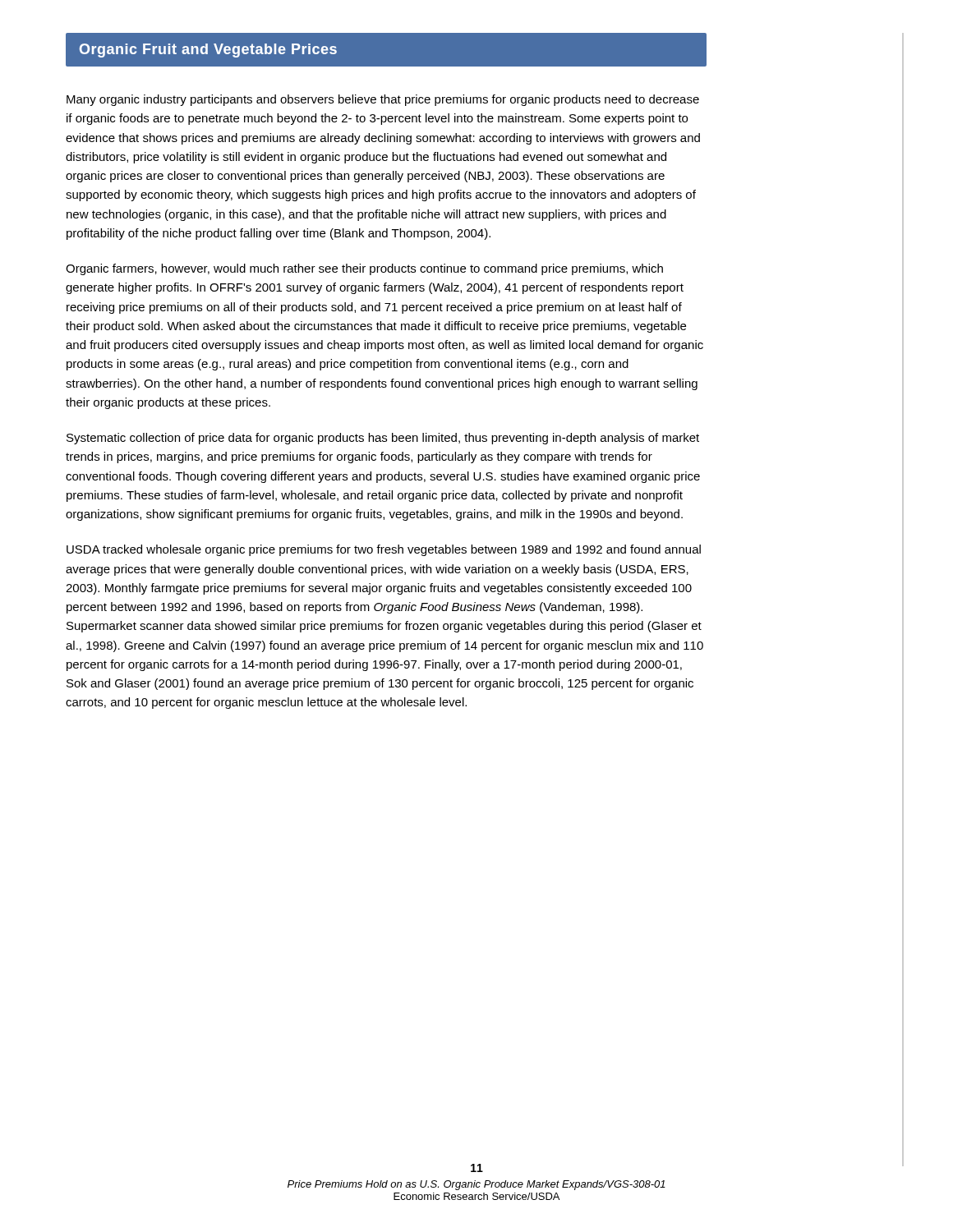
Task: Select the text block that says "USDA tracked wholesale organic"
Action: [385, 626]
